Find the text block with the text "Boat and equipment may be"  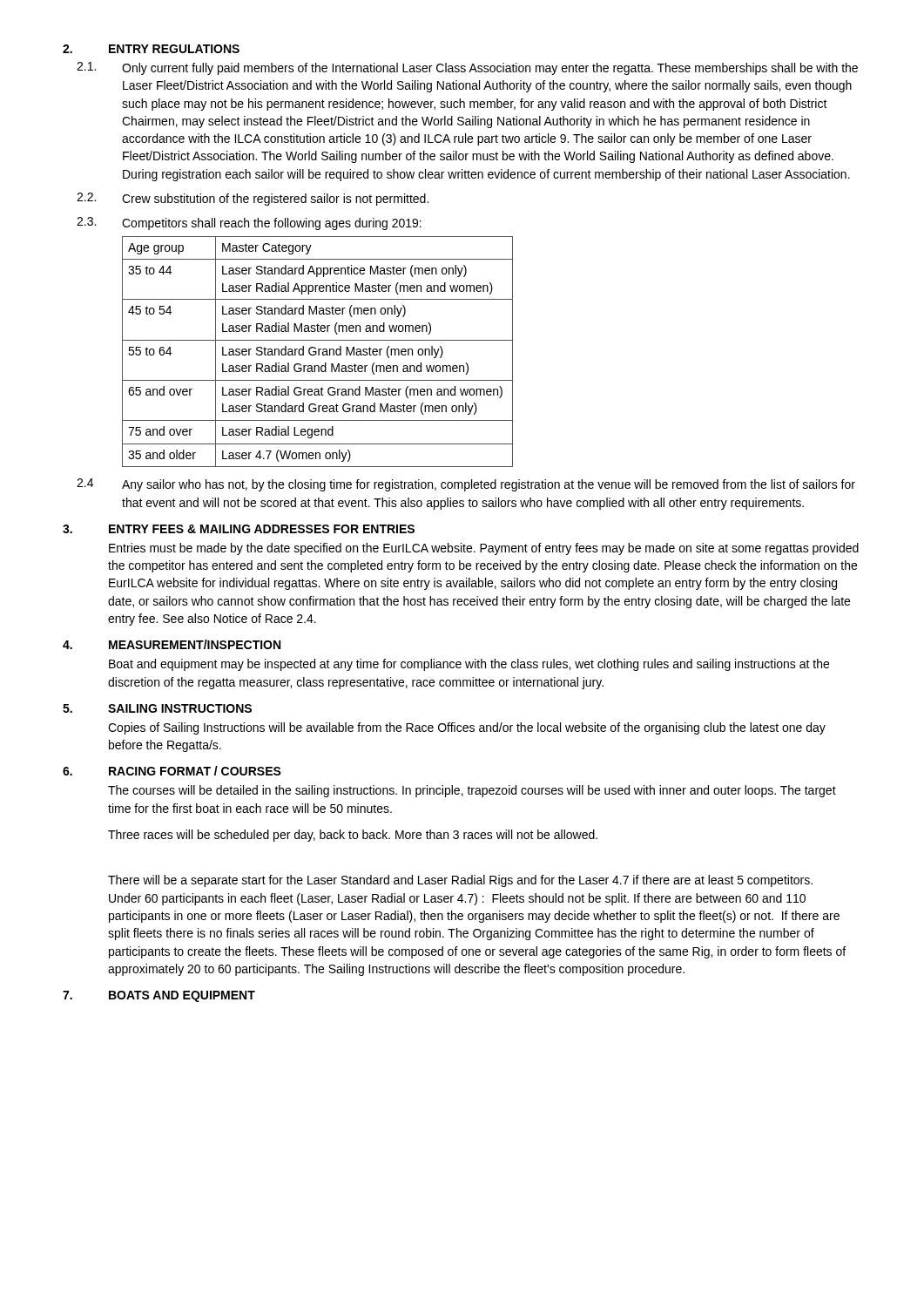point(469,673)
